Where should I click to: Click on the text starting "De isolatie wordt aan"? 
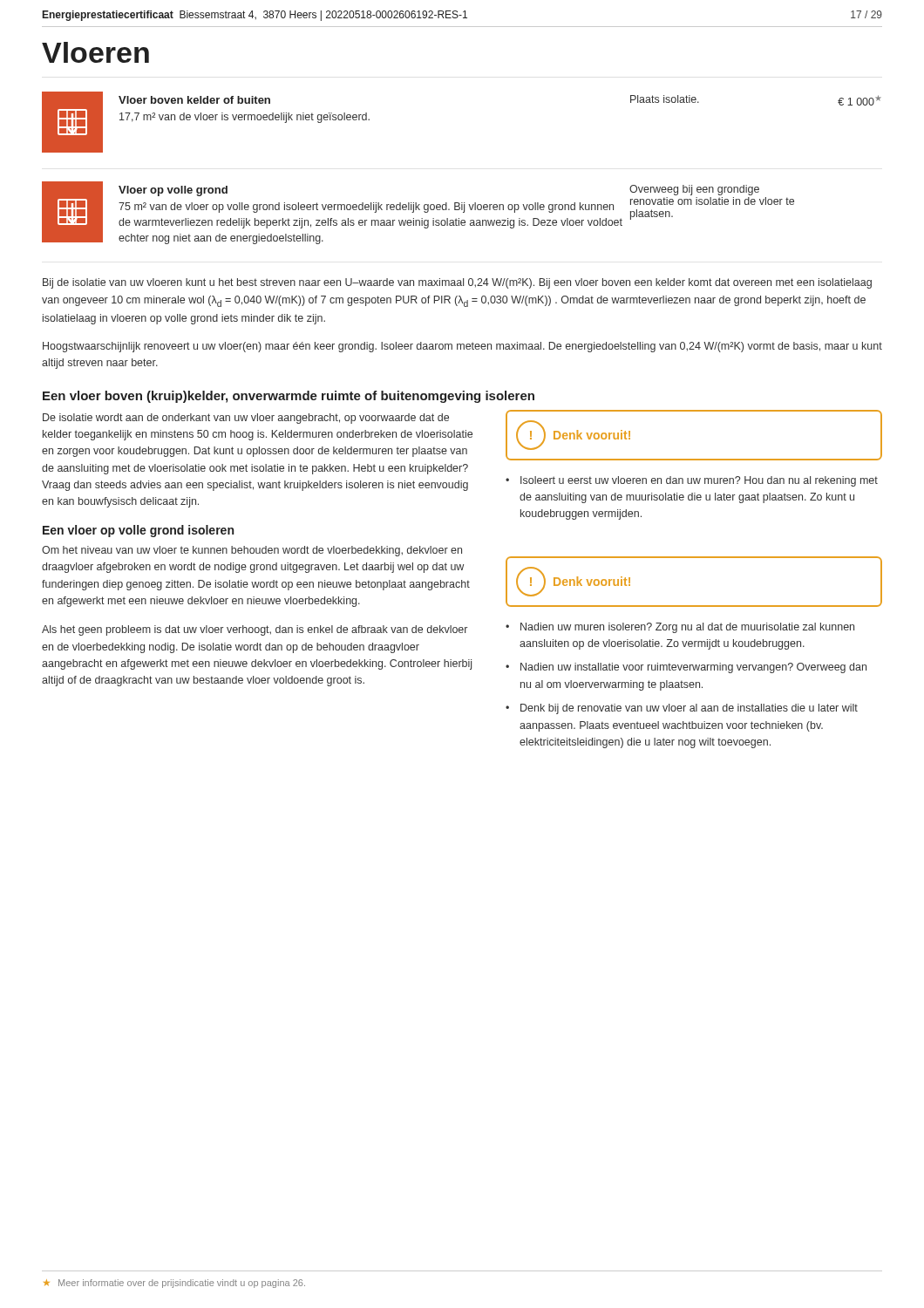[257, 460]
